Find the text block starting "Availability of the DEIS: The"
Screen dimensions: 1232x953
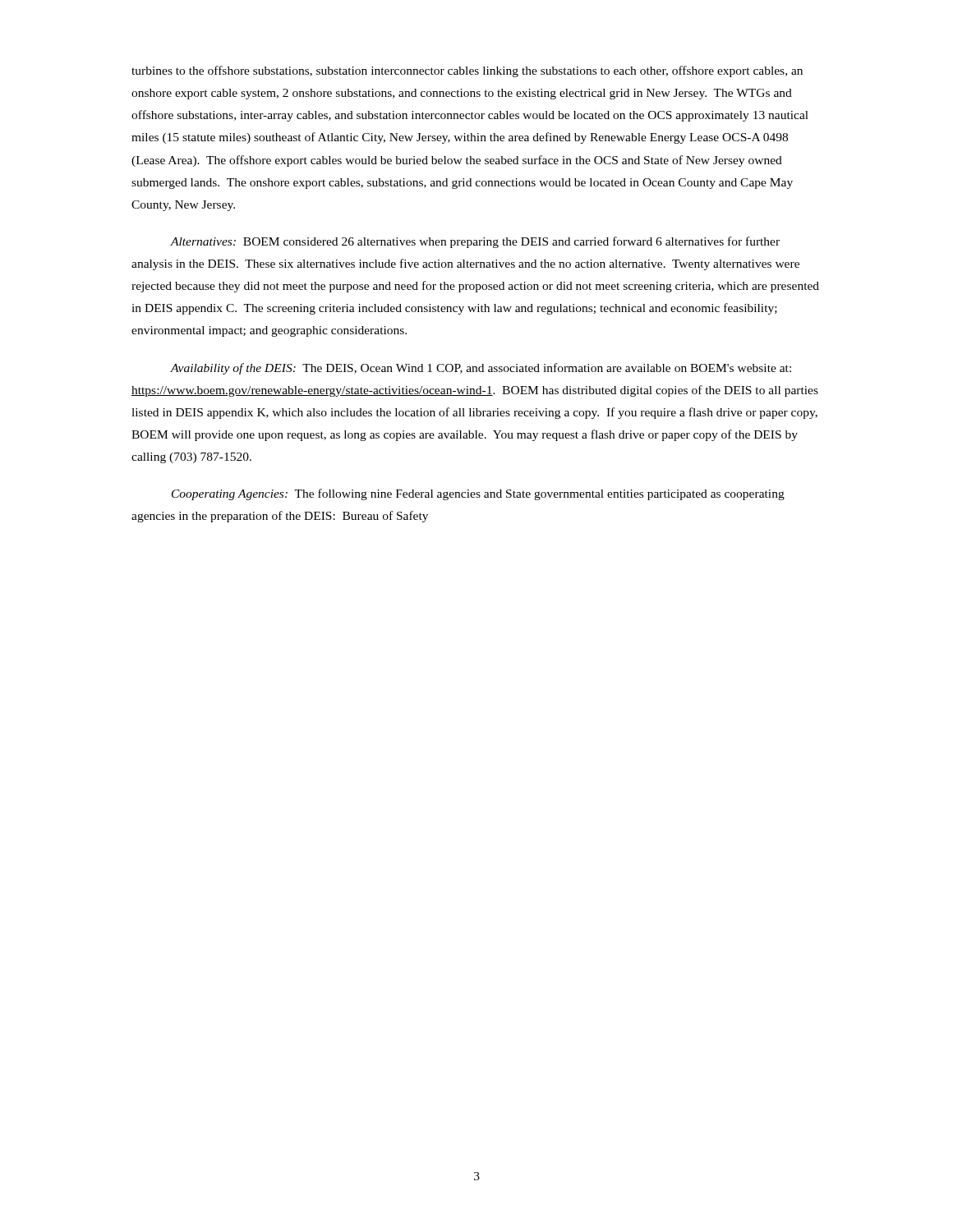pos(476,412)
